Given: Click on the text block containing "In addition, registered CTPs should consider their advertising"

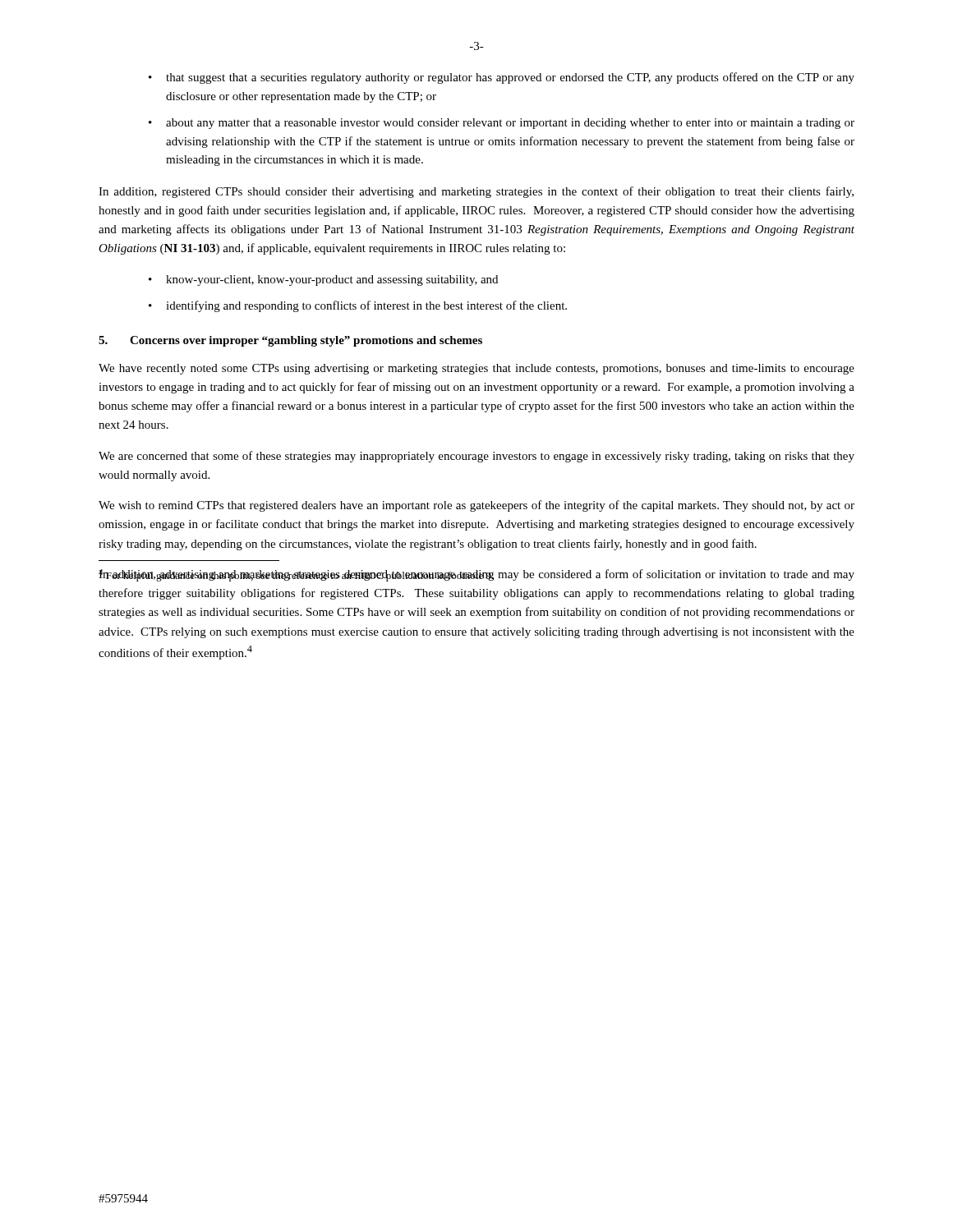Looking at the screenshot, I should 476,220.
